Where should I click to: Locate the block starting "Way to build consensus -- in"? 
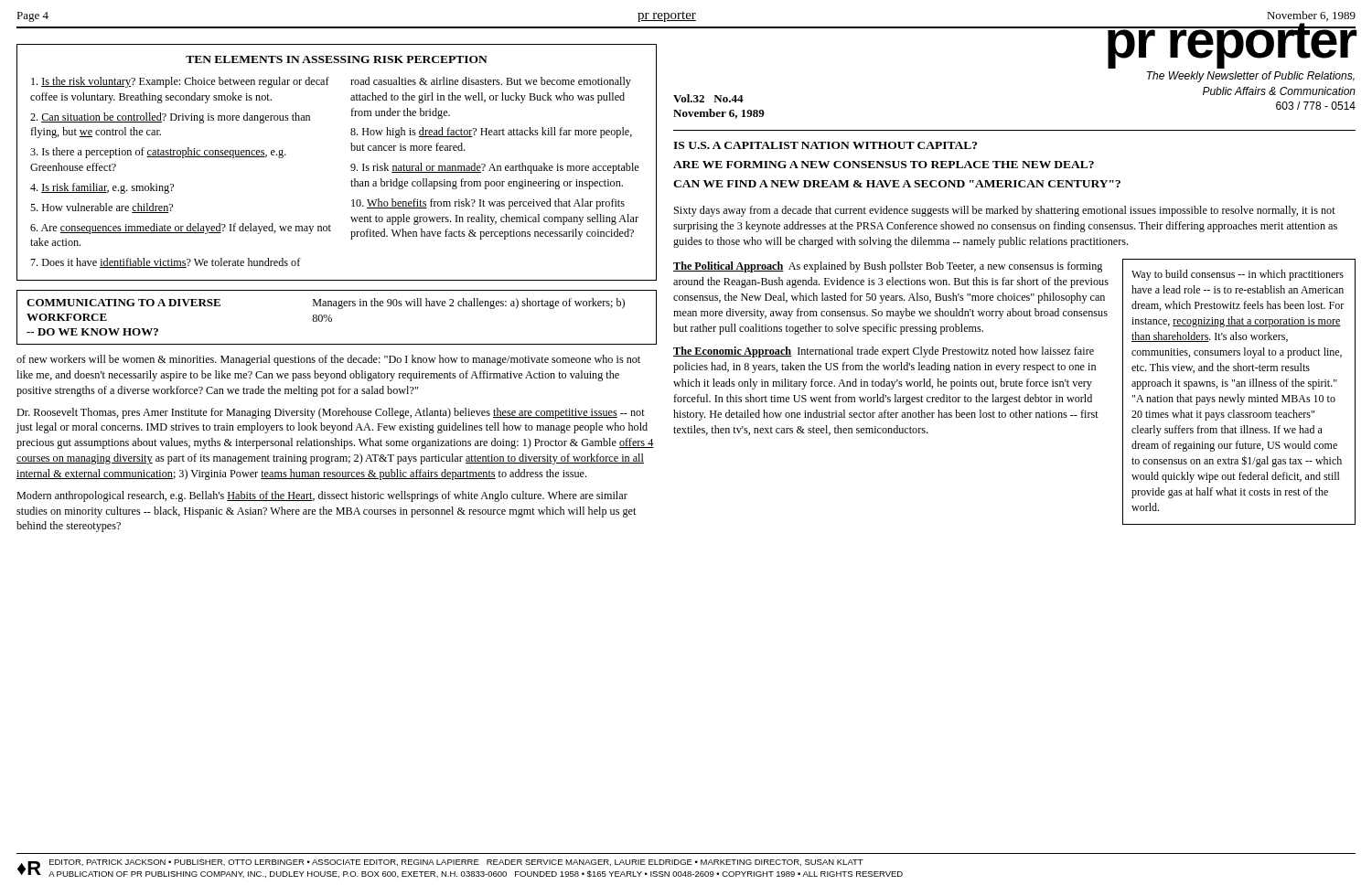[x=1238, y=391]
